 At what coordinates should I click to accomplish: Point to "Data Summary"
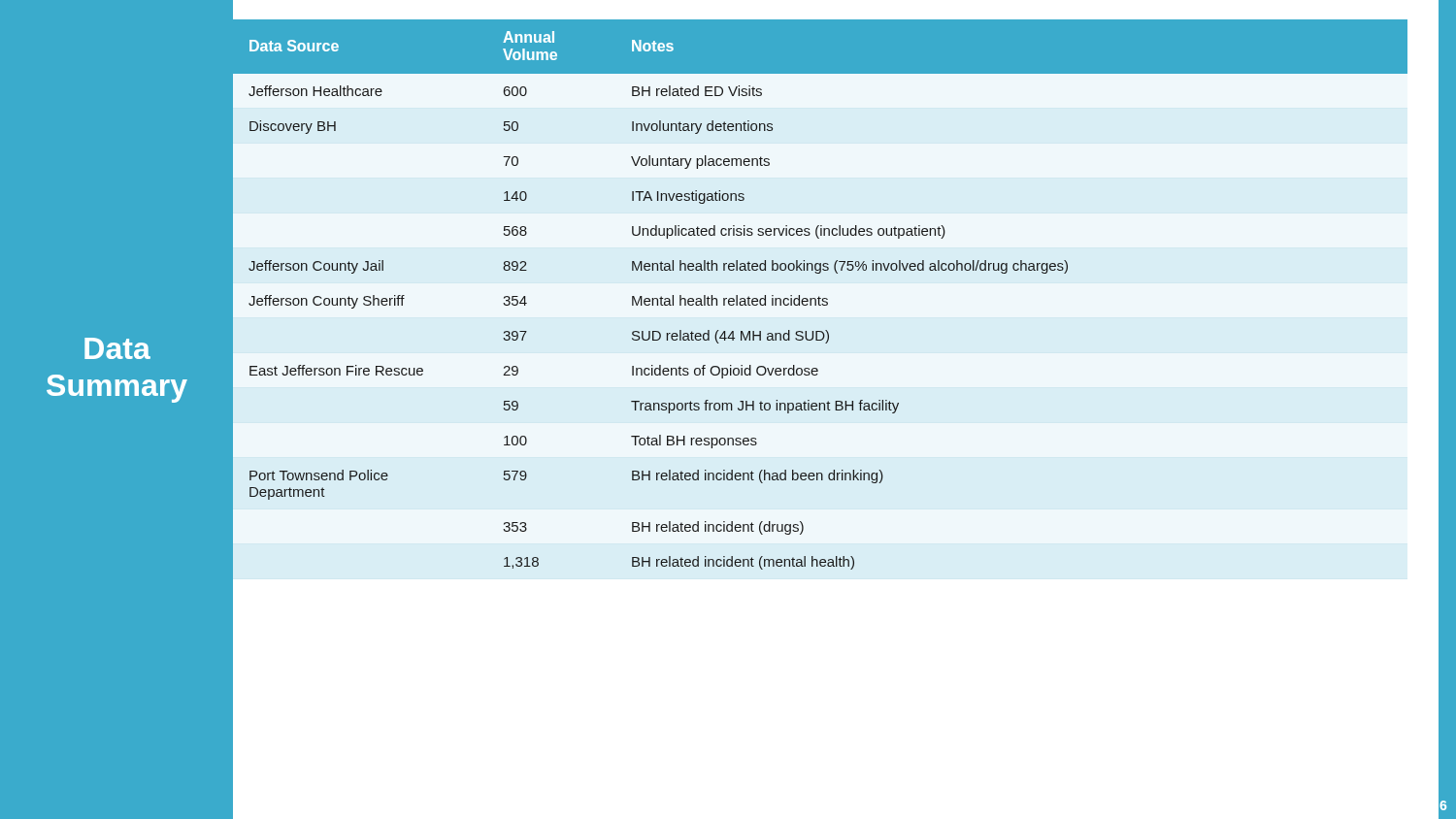[x=116, y=367]
